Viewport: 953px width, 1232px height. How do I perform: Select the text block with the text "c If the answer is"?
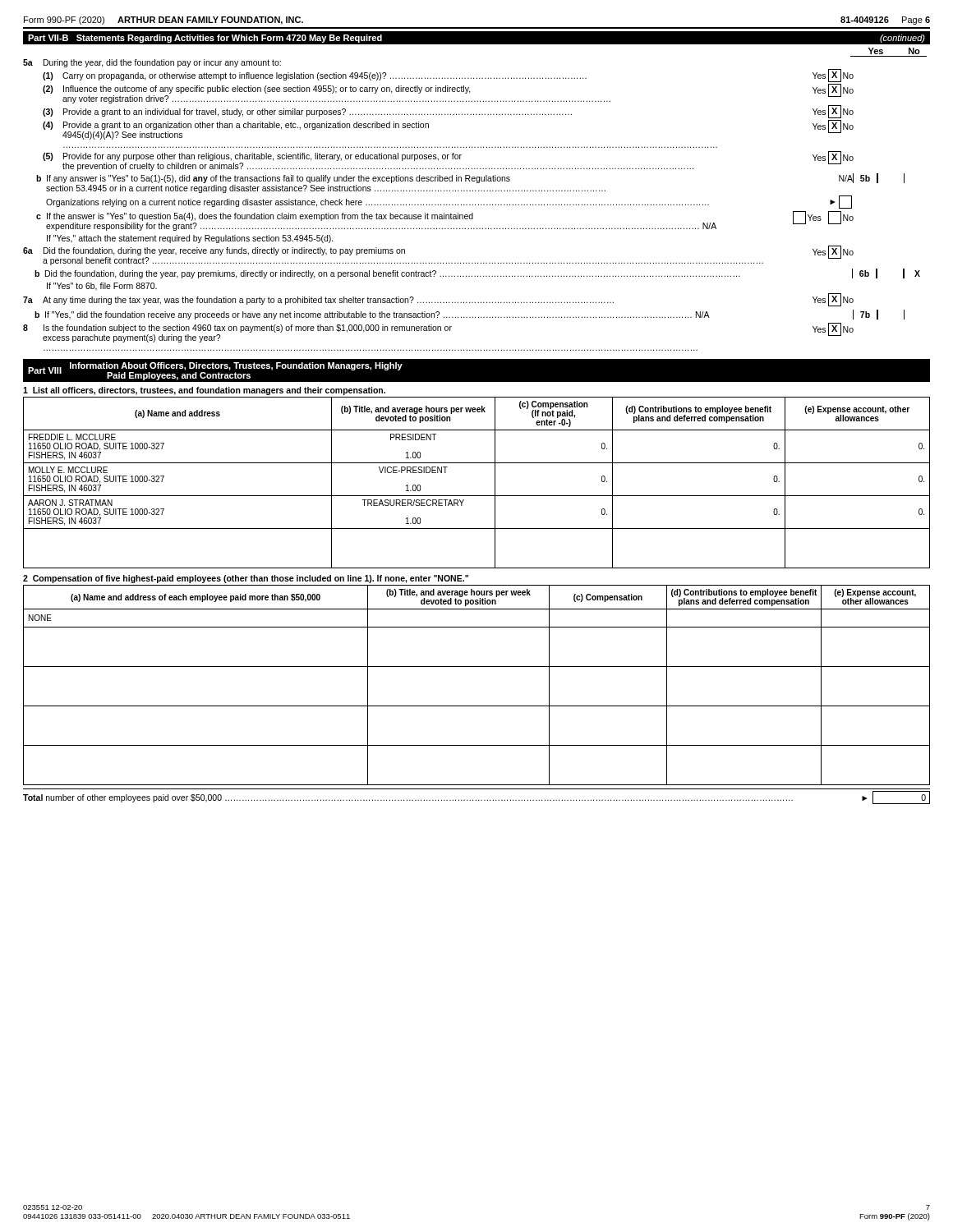point(476,221)
